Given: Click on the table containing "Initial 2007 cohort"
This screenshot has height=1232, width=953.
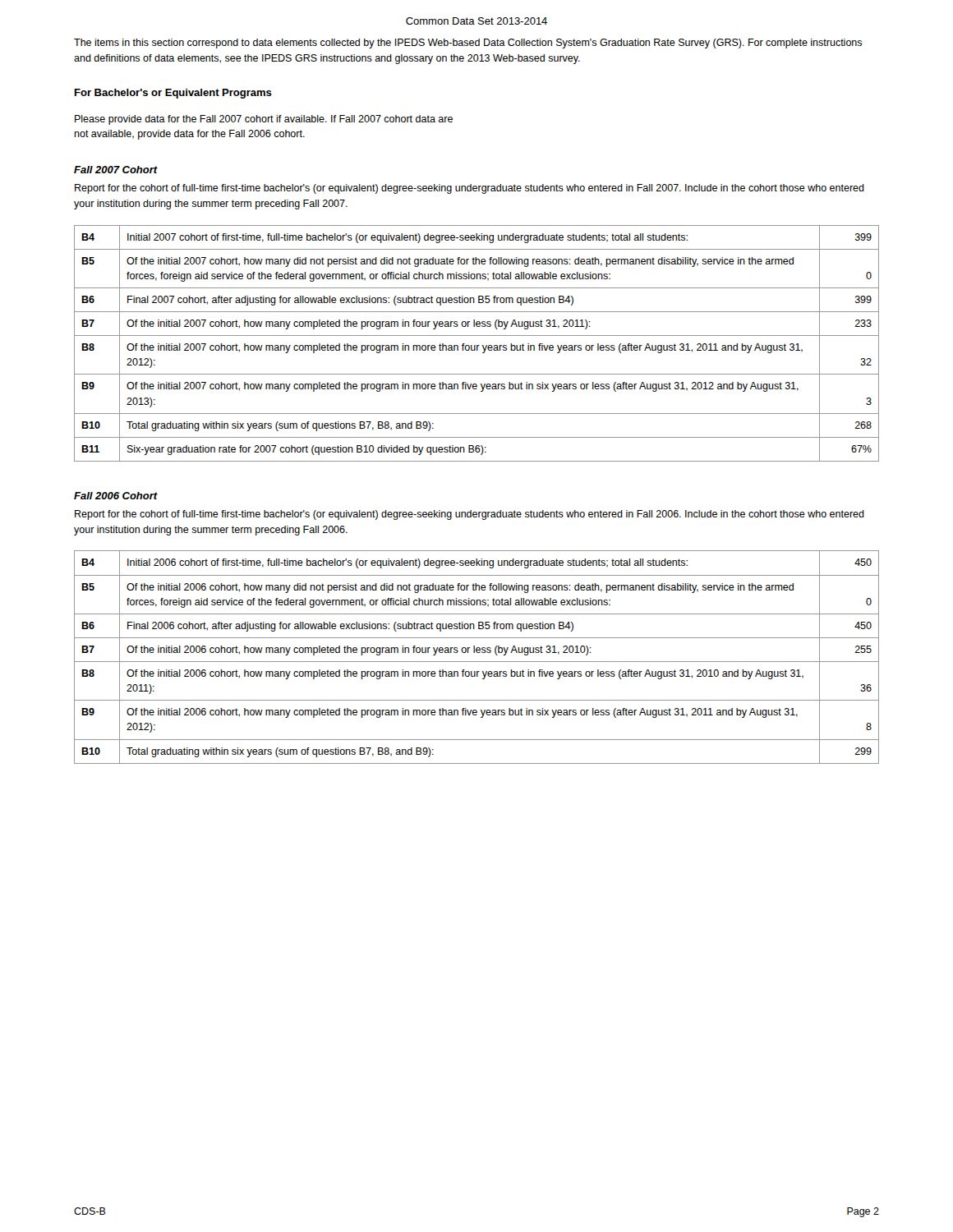Looking at the screenshot, I should pos(476,343).
